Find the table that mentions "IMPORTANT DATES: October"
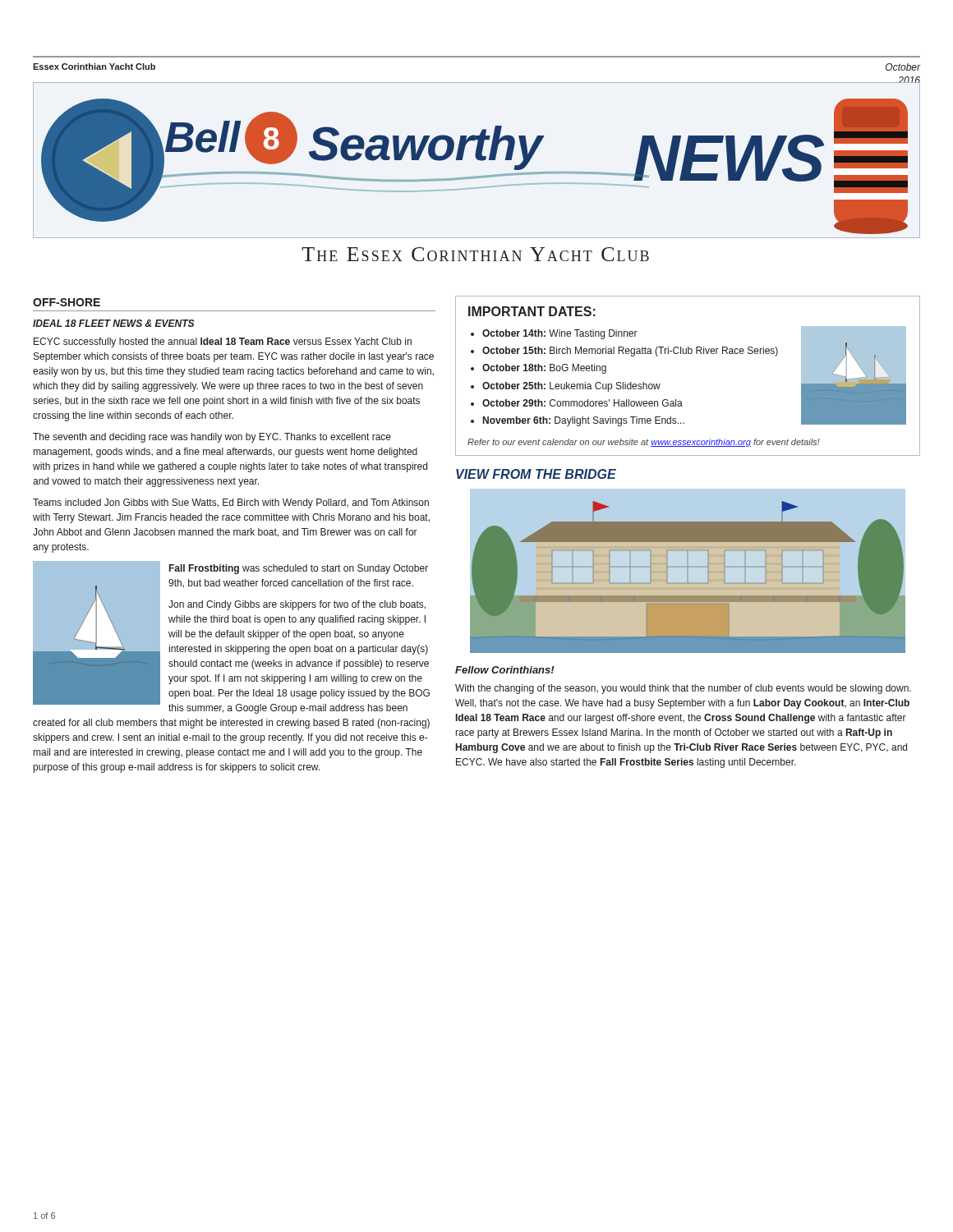 coord(688,376)
